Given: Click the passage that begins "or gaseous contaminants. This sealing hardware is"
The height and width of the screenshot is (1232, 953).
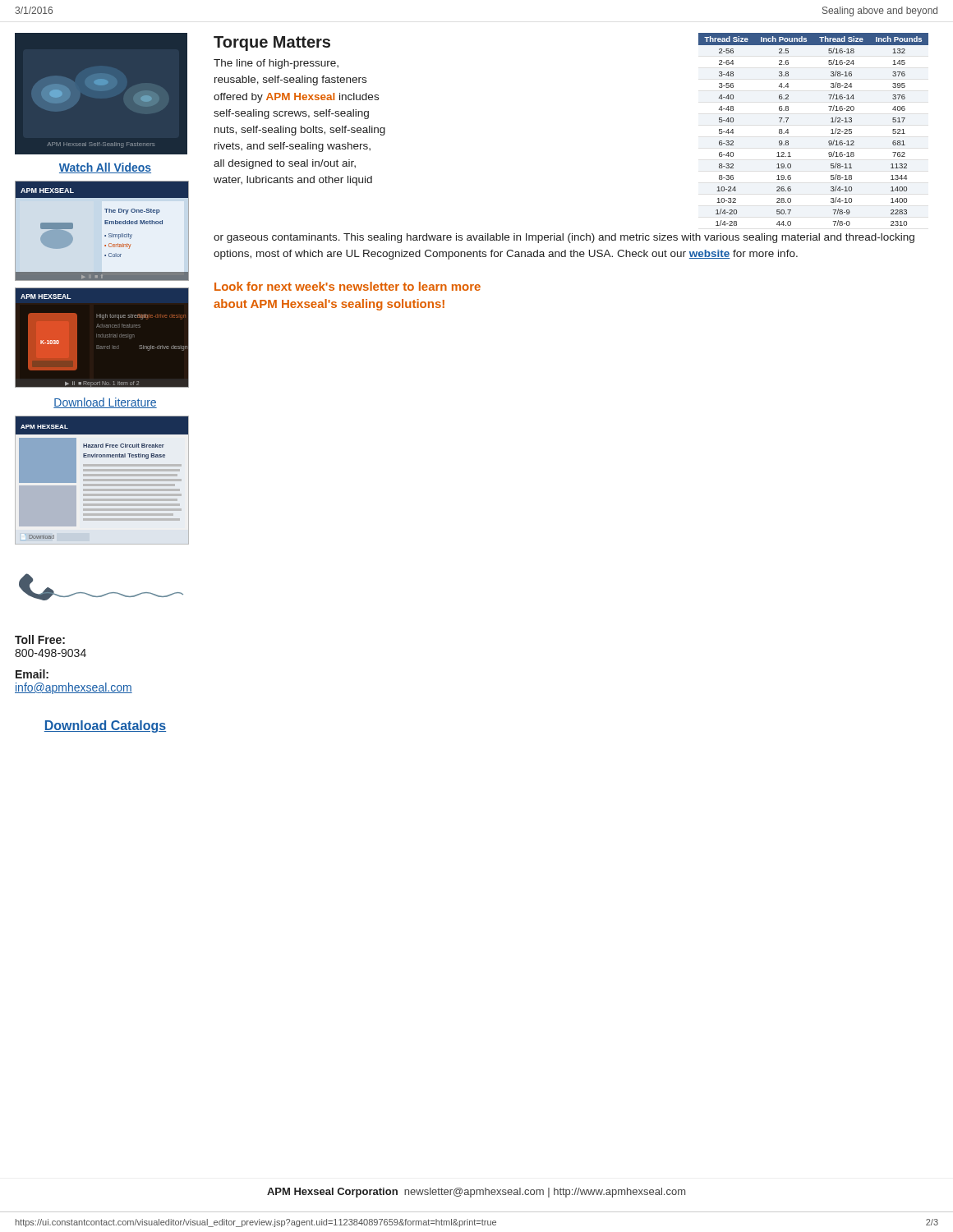Looking at the screenshot, I should [x=564, y=245].
